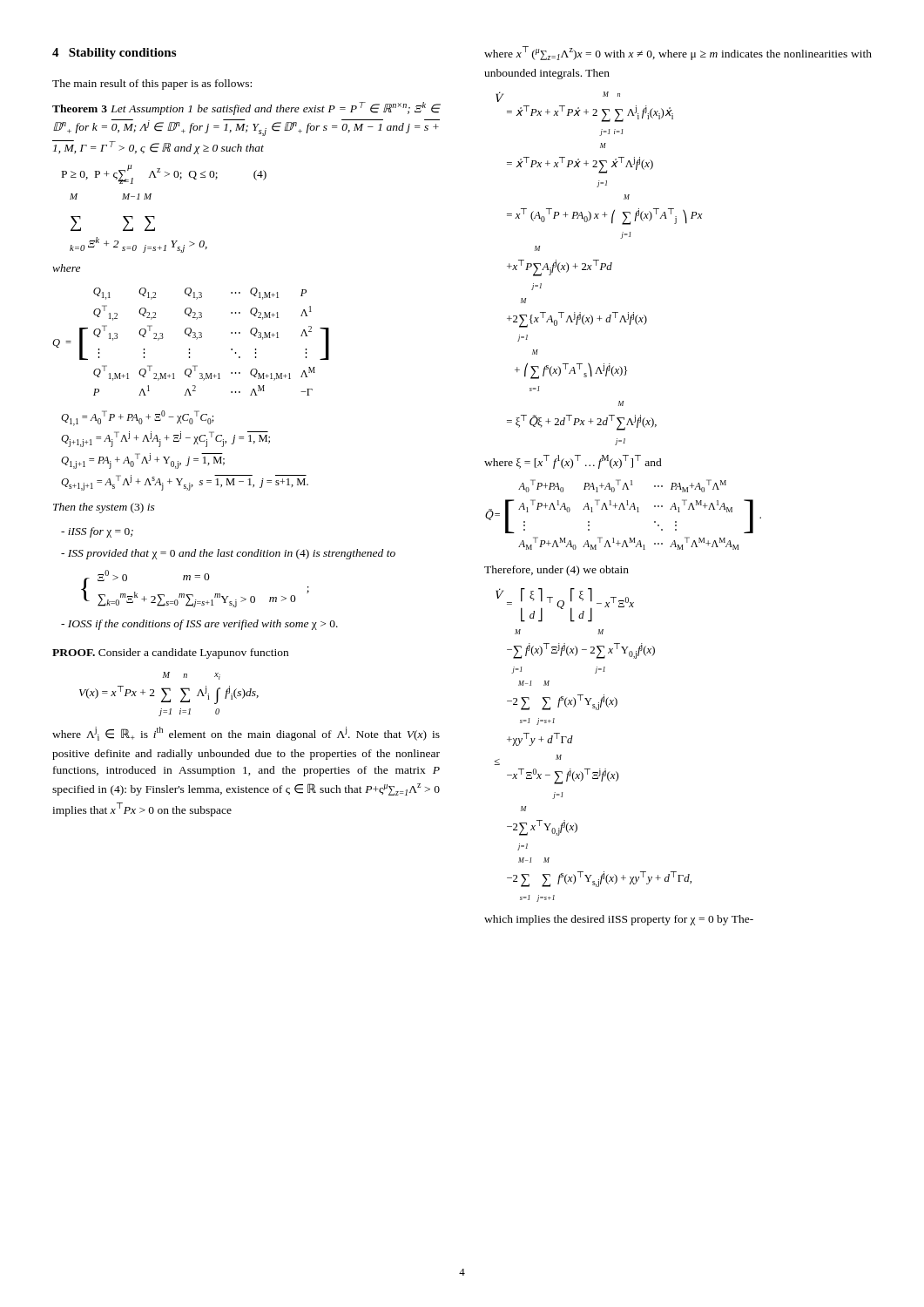Find the text that says "Therefore, under (4) we obtain"
Image resolution: width=924 pixels, height=1307 pixels.
[556, 569]
